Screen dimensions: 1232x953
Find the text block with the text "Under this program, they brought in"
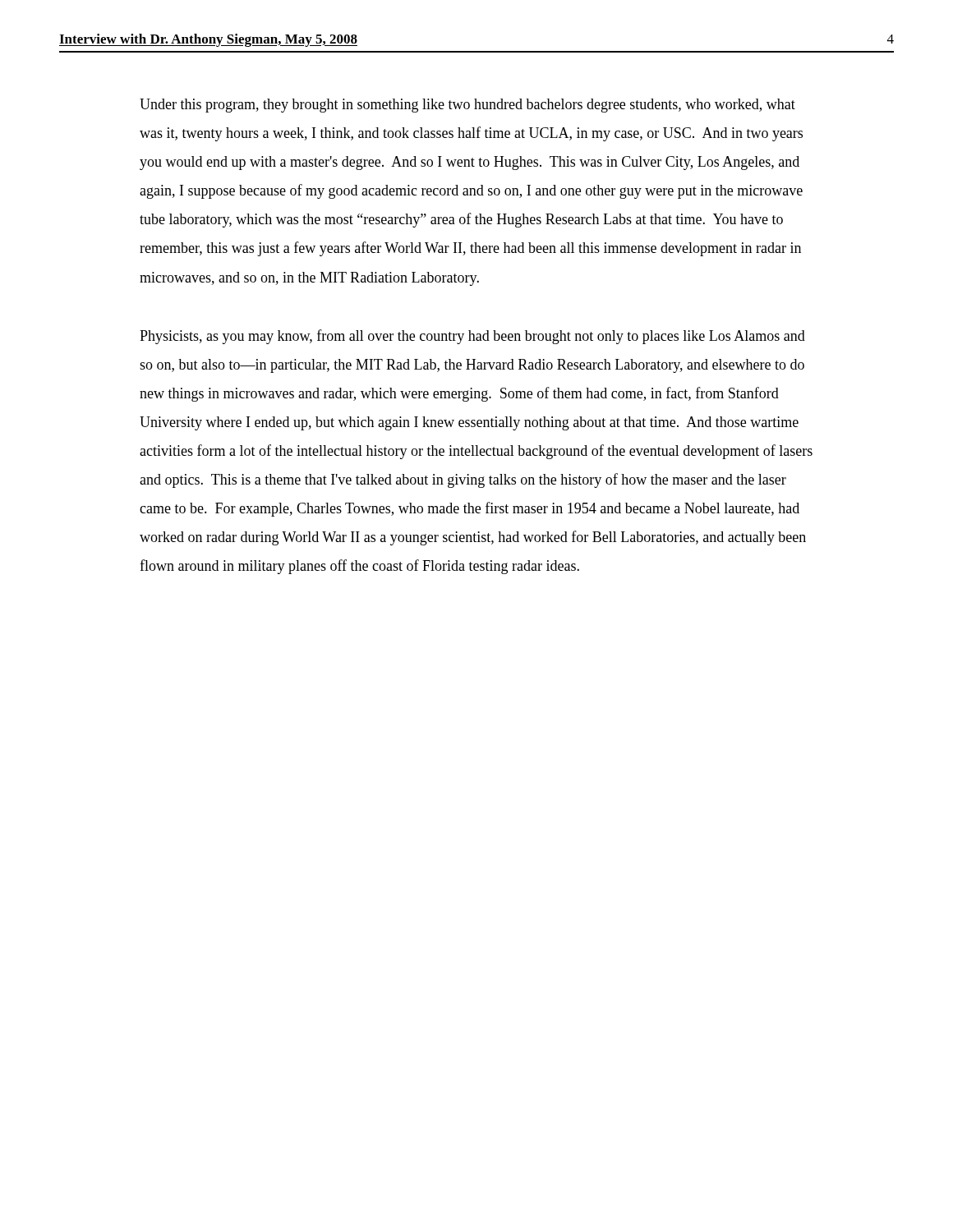(x=472, y=191)
